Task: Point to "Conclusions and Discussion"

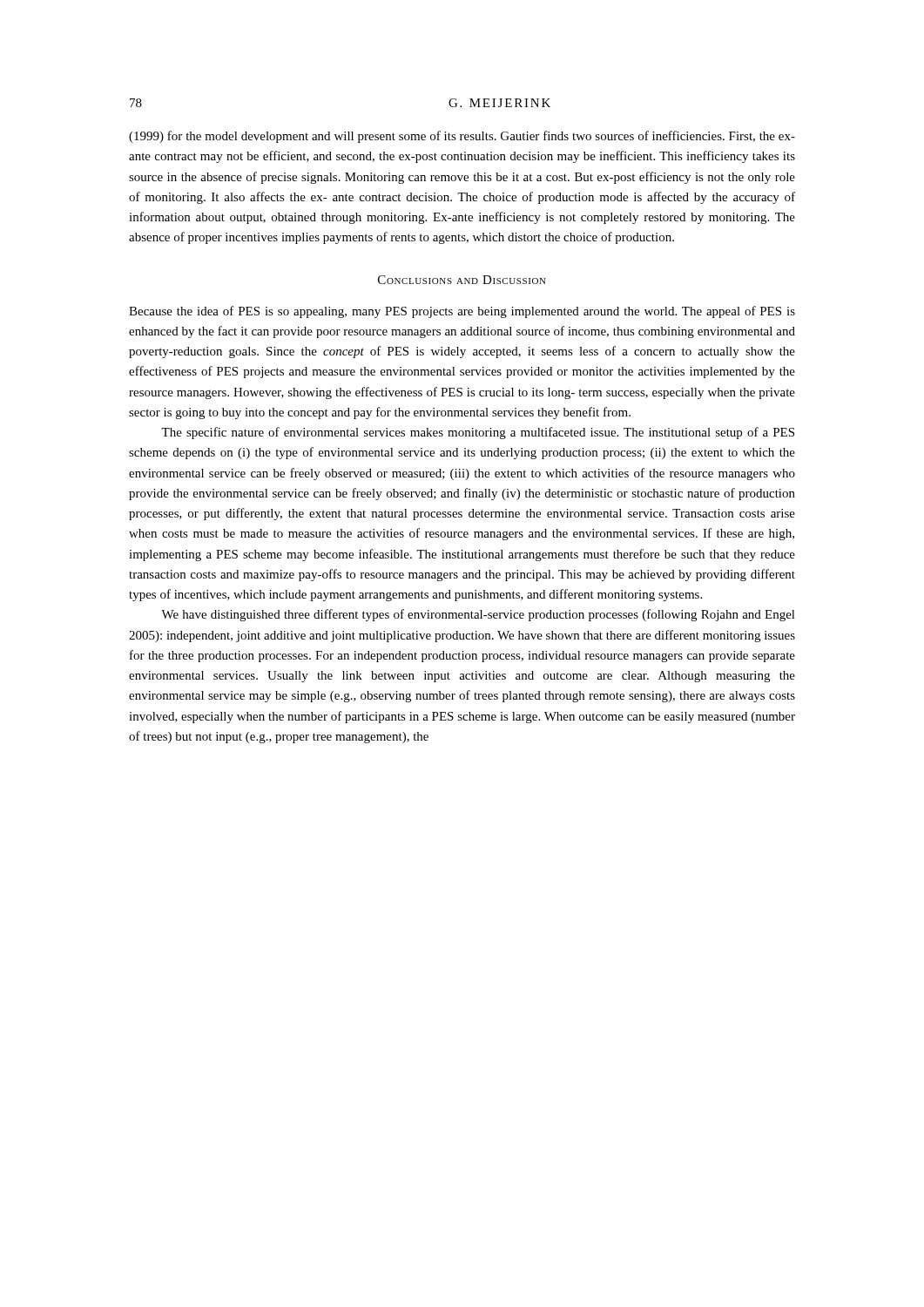Action: click(x=462, y=279)
